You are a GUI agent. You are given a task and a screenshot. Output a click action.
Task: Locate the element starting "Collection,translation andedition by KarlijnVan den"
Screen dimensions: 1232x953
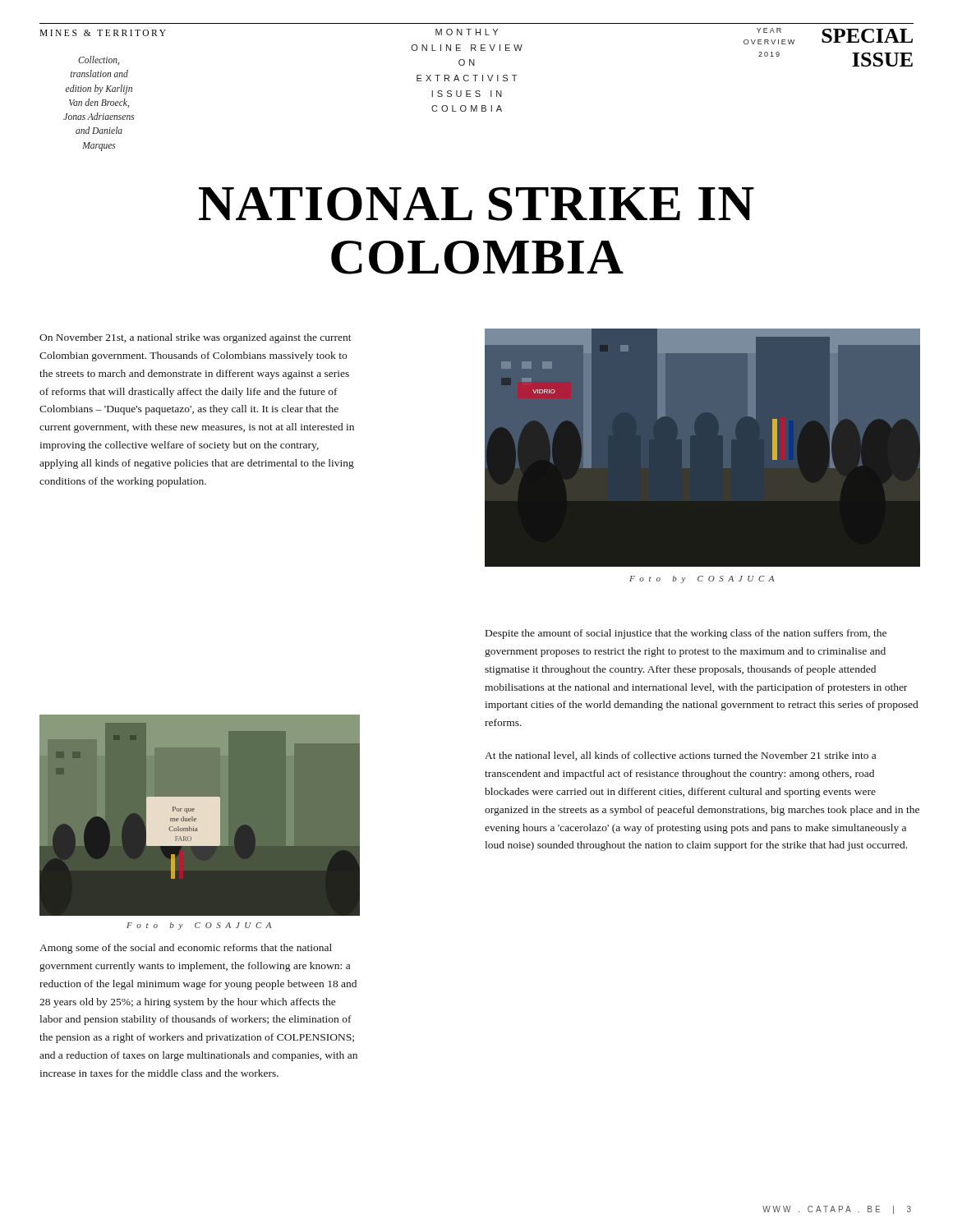pos(99,103)
